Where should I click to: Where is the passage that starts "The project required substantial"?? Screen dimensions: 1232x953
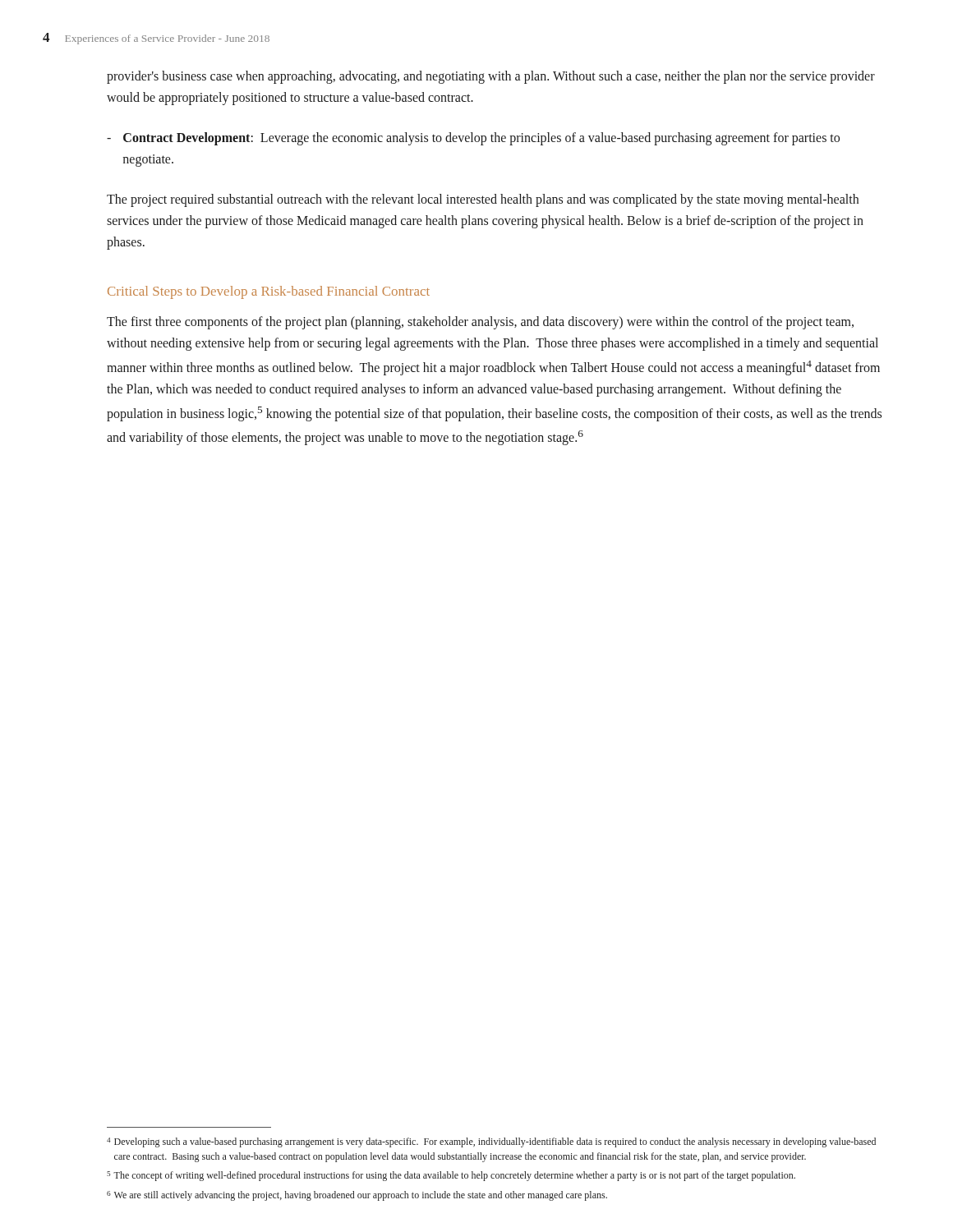point(485,220)
